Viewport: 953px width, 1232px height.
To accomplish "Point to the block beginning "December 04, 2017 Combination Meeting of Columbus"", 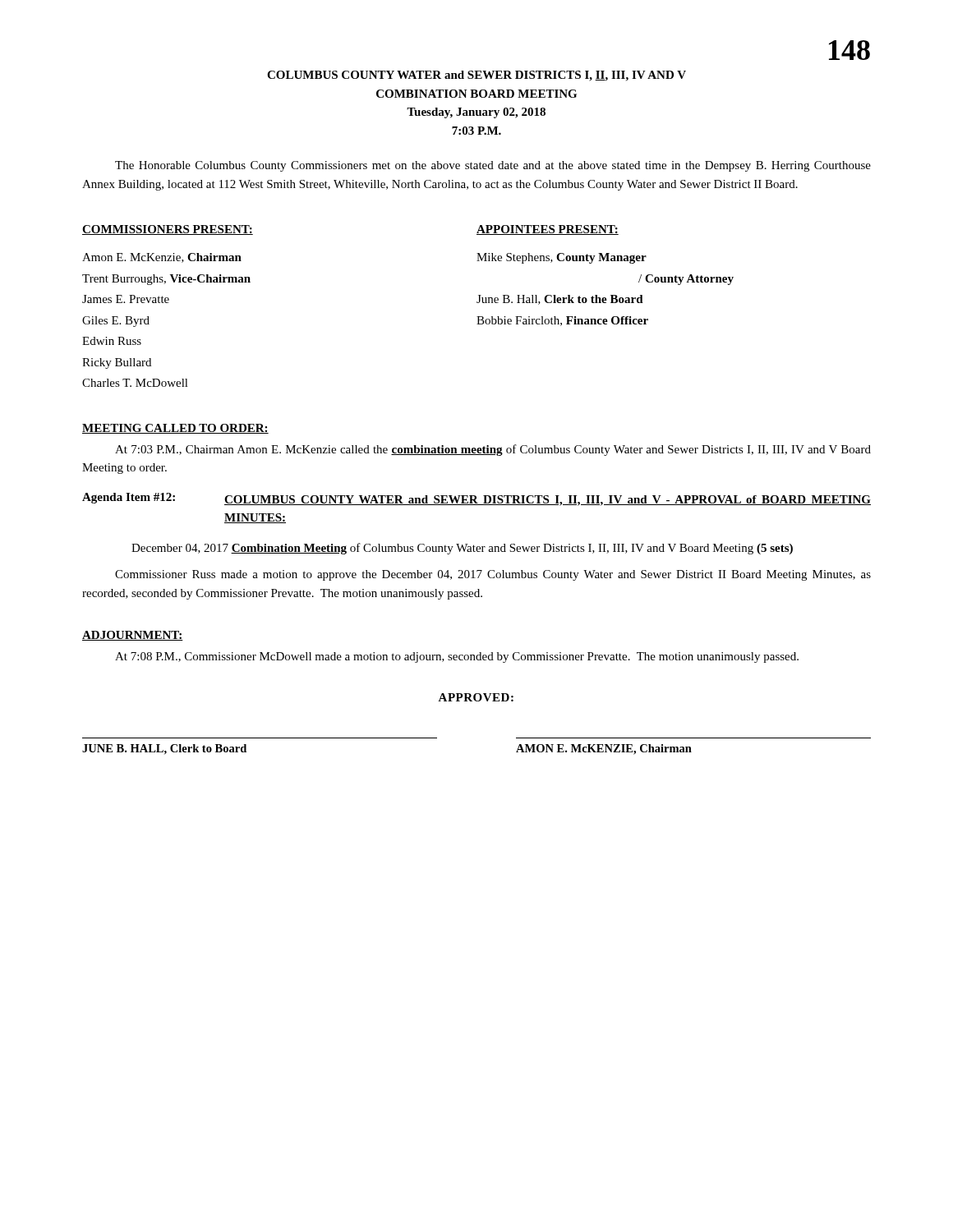I will coord(462,547).
